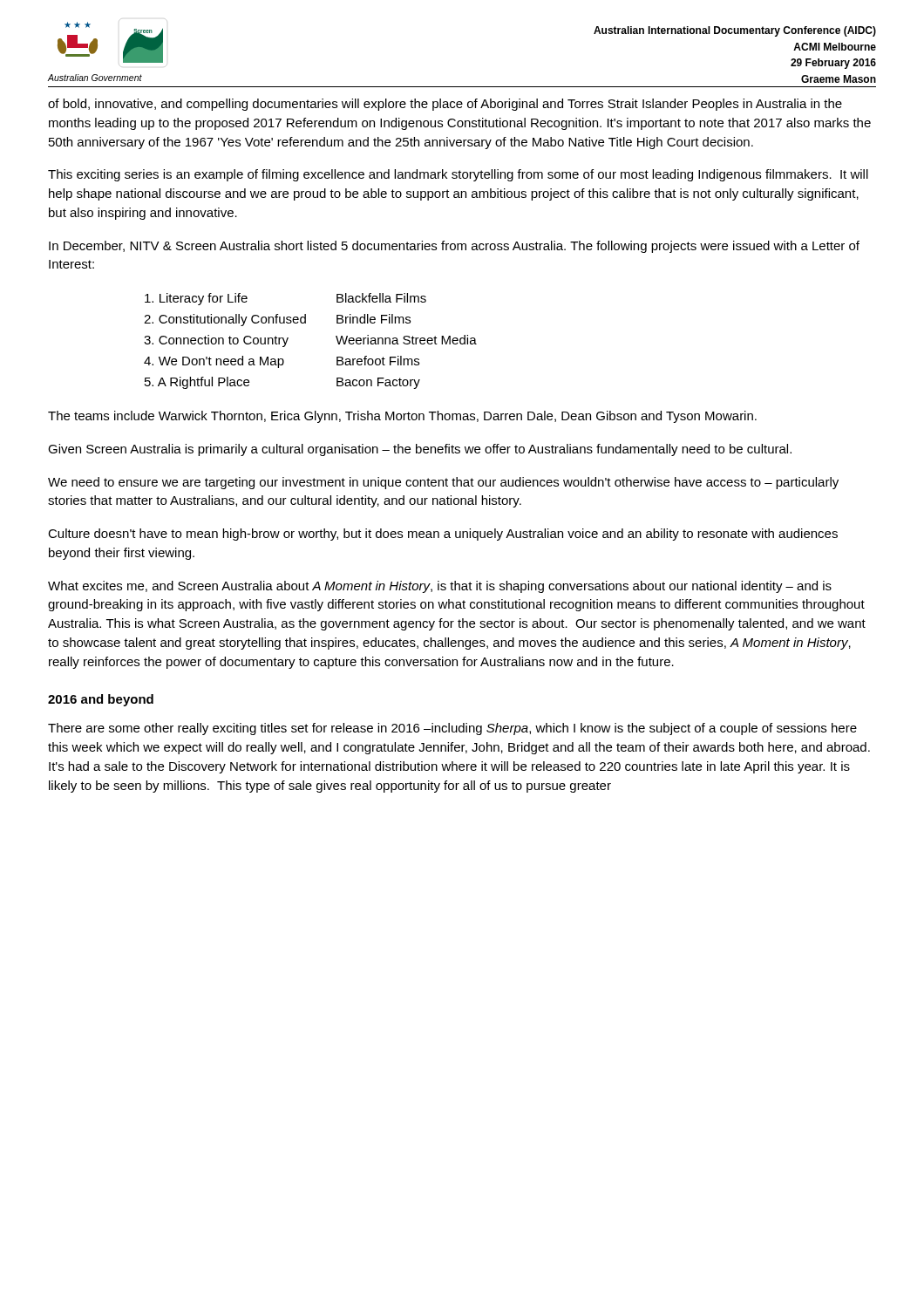Viewport: 924px width, 1308px height.
Task: Find the block on this page that starts "5. A Rightful"
Action: coord(191,382)
